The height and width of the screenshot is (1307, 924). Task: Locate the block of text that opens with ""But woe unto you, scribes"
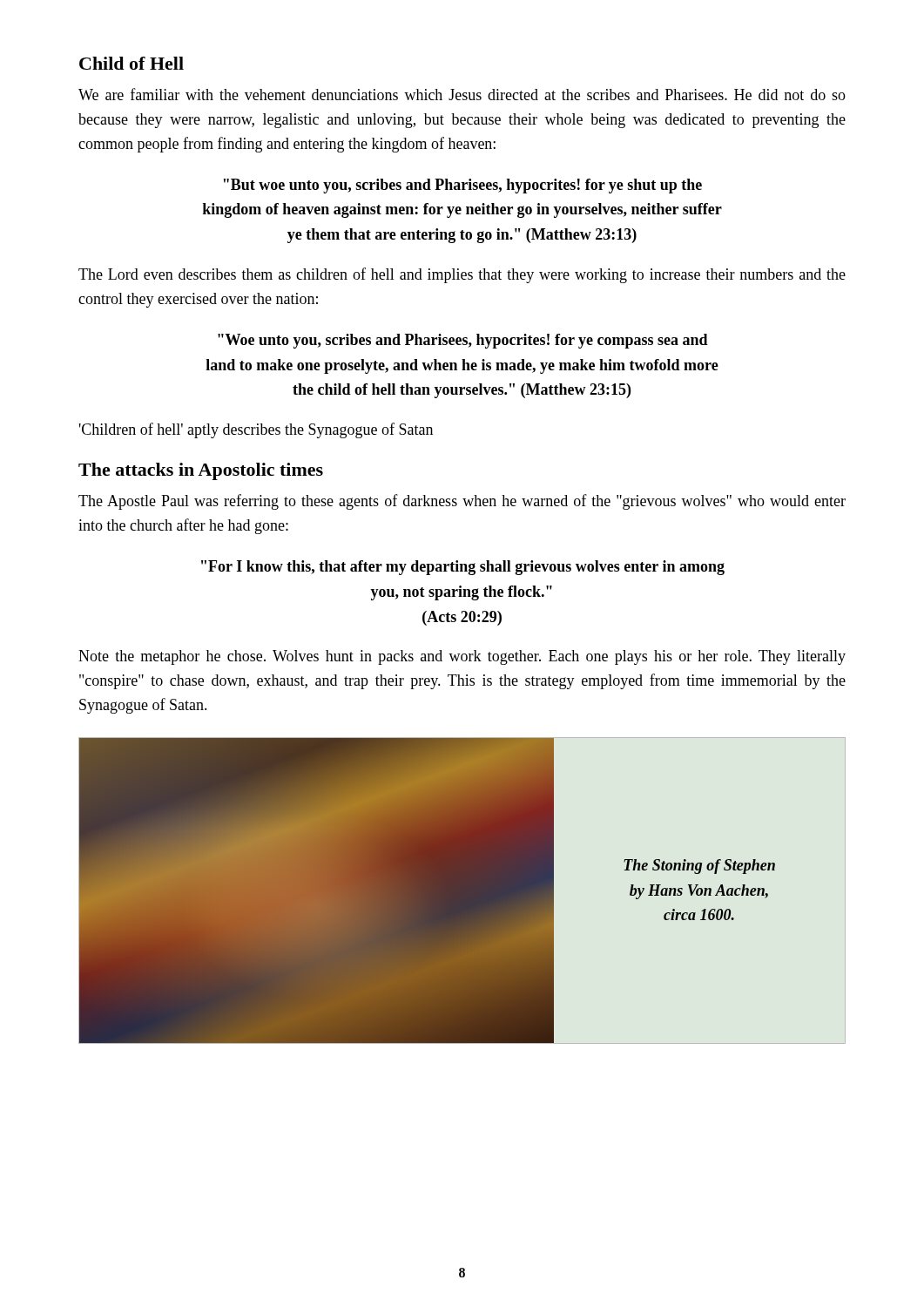[462, 210]
